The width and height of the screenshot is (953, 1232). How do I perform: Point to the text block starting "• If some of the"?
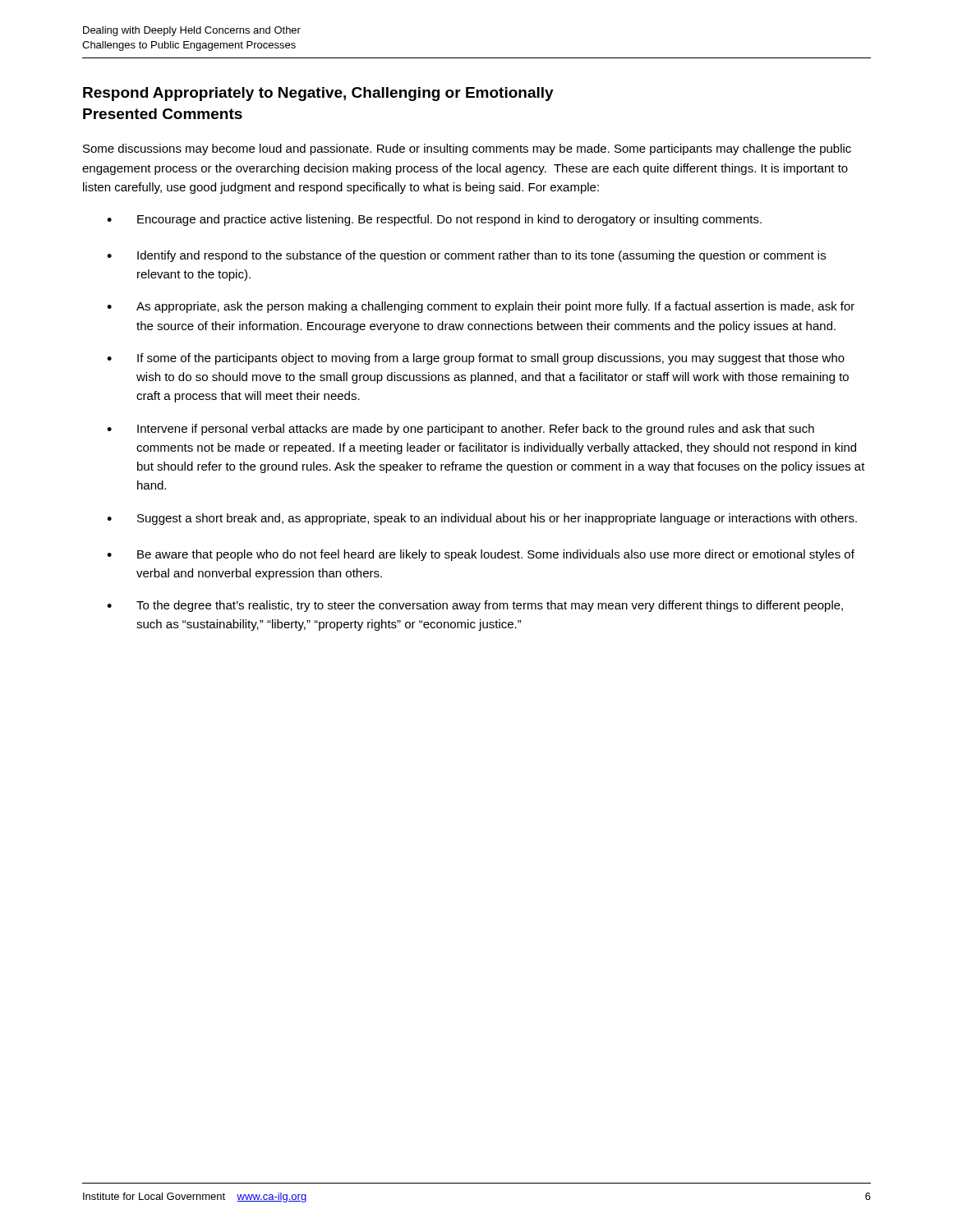(489, 377)
